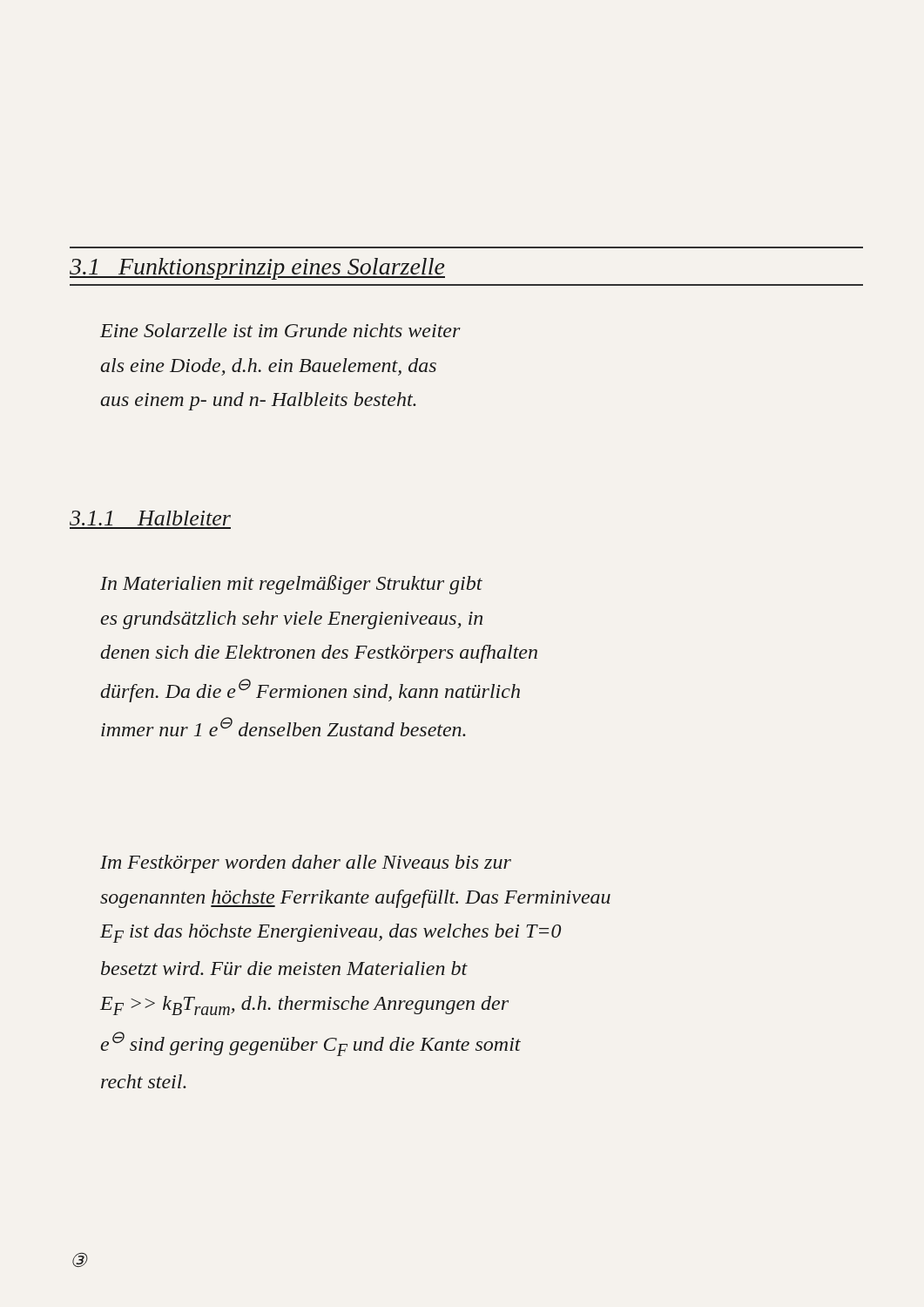
Task: Point to the text block starting "Im Festkörper worden daher alle"
Action: point(356,972)
